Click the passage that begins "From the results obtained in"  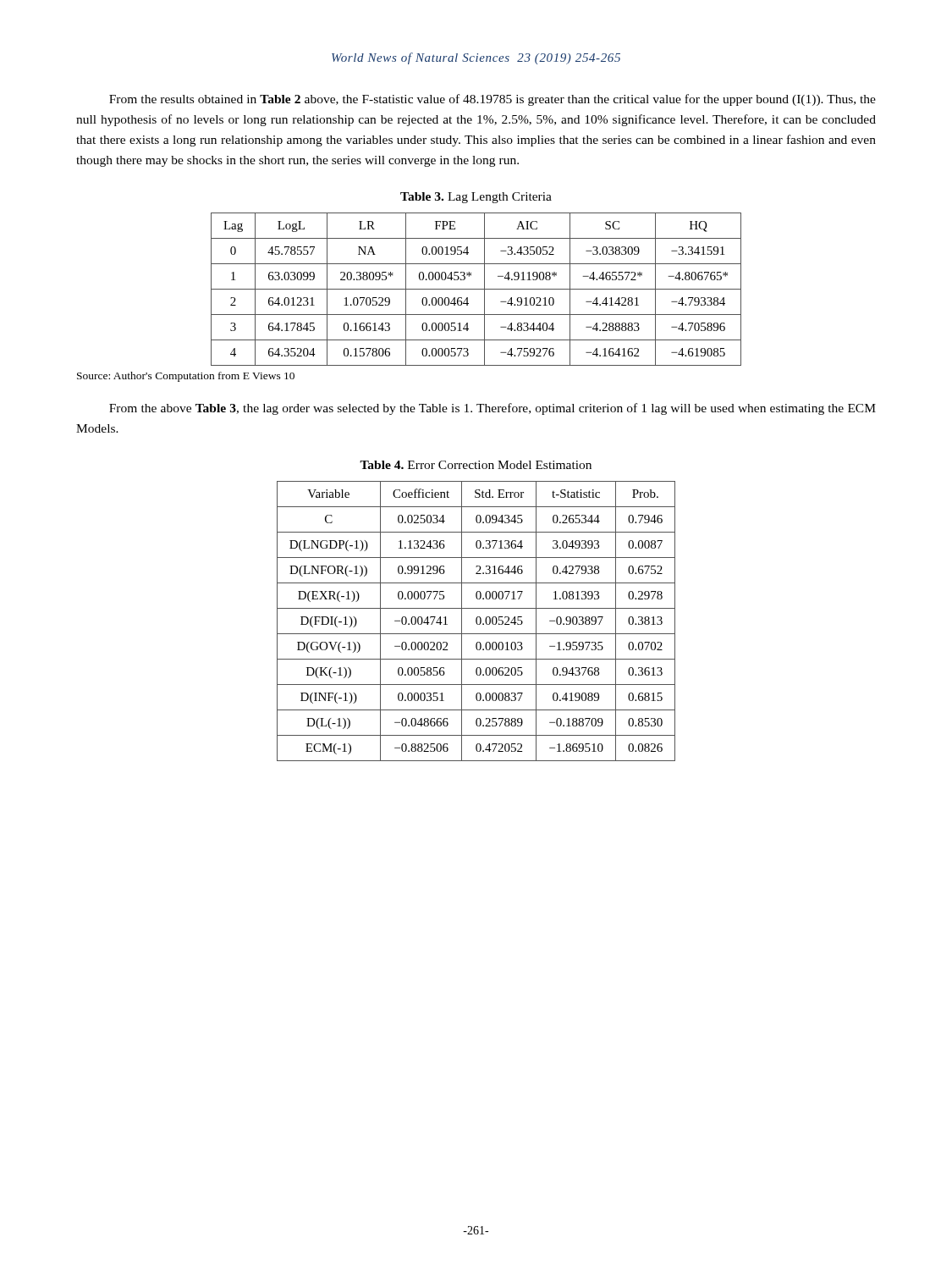point(476,129)
